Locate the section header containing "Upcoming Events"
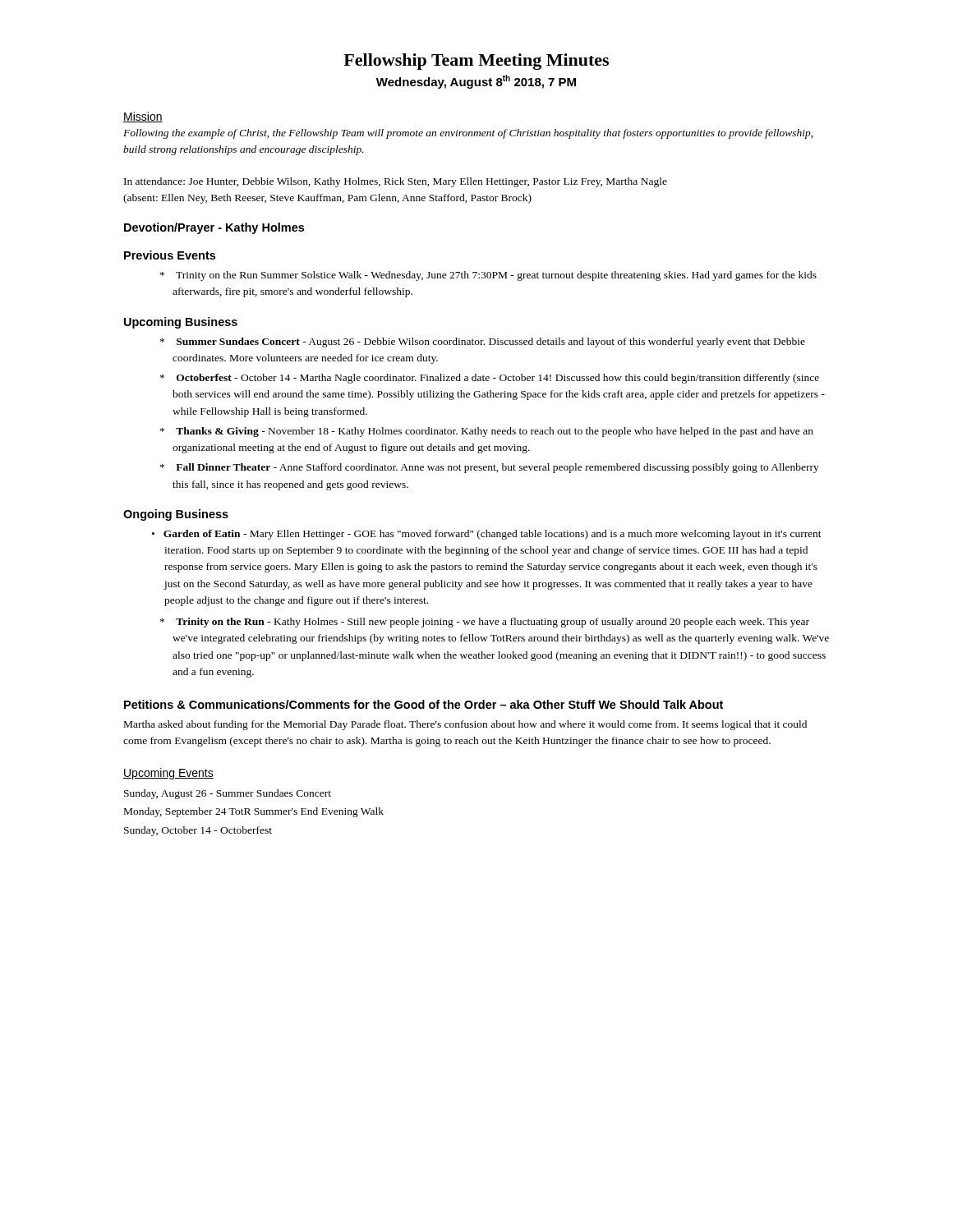Screen dimensions: 1232x953 168,772
